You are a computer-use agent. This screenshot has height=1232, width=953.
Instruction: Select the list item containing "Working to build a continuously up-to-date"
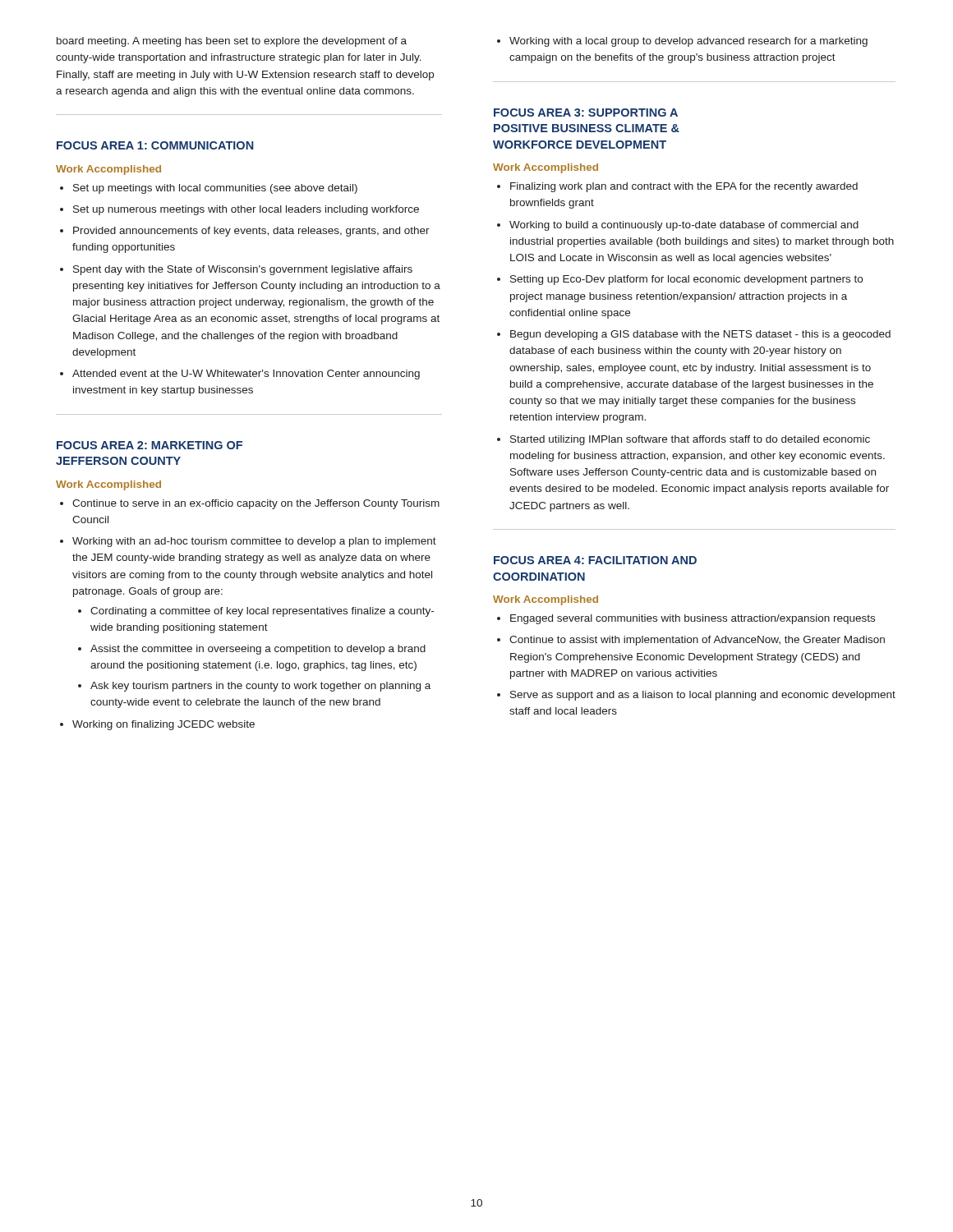pos(702,241)
